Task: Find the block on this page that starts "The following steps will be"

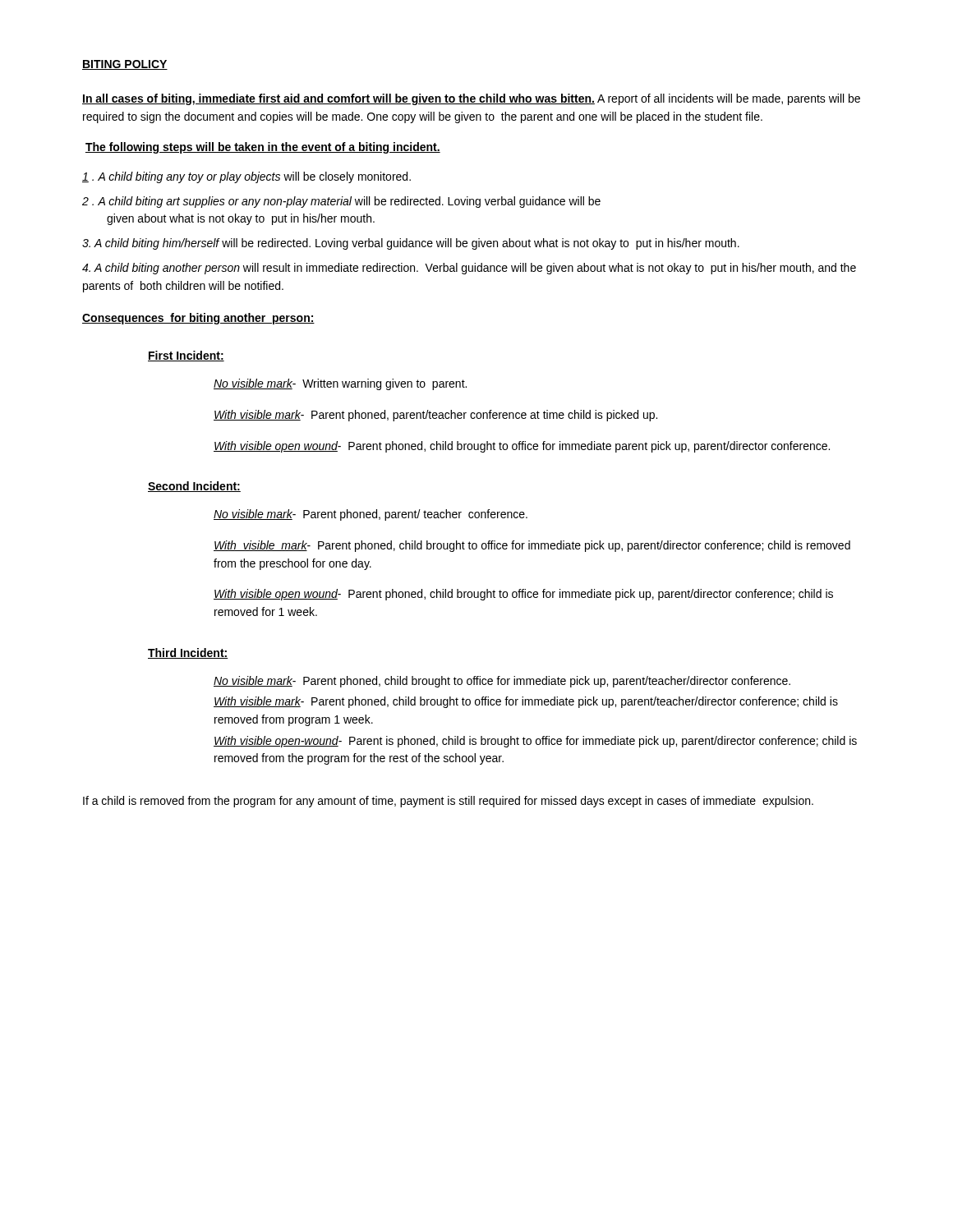Action: point(261,147)
